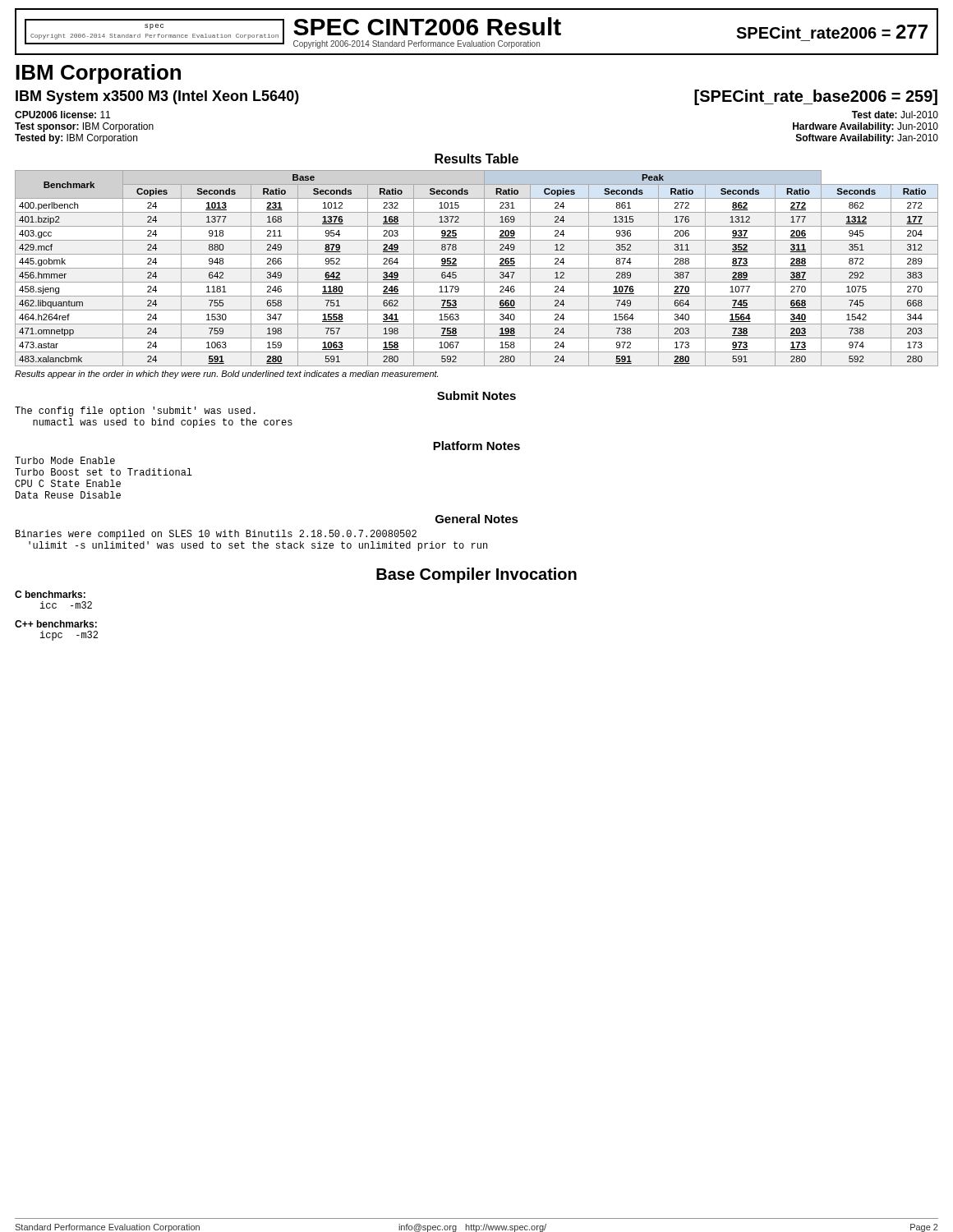This screenshot has height=1232, width=953.
Task: Locate the footnote that says "Results appear in the order in which they"
Action: click(x=227, y=374)
